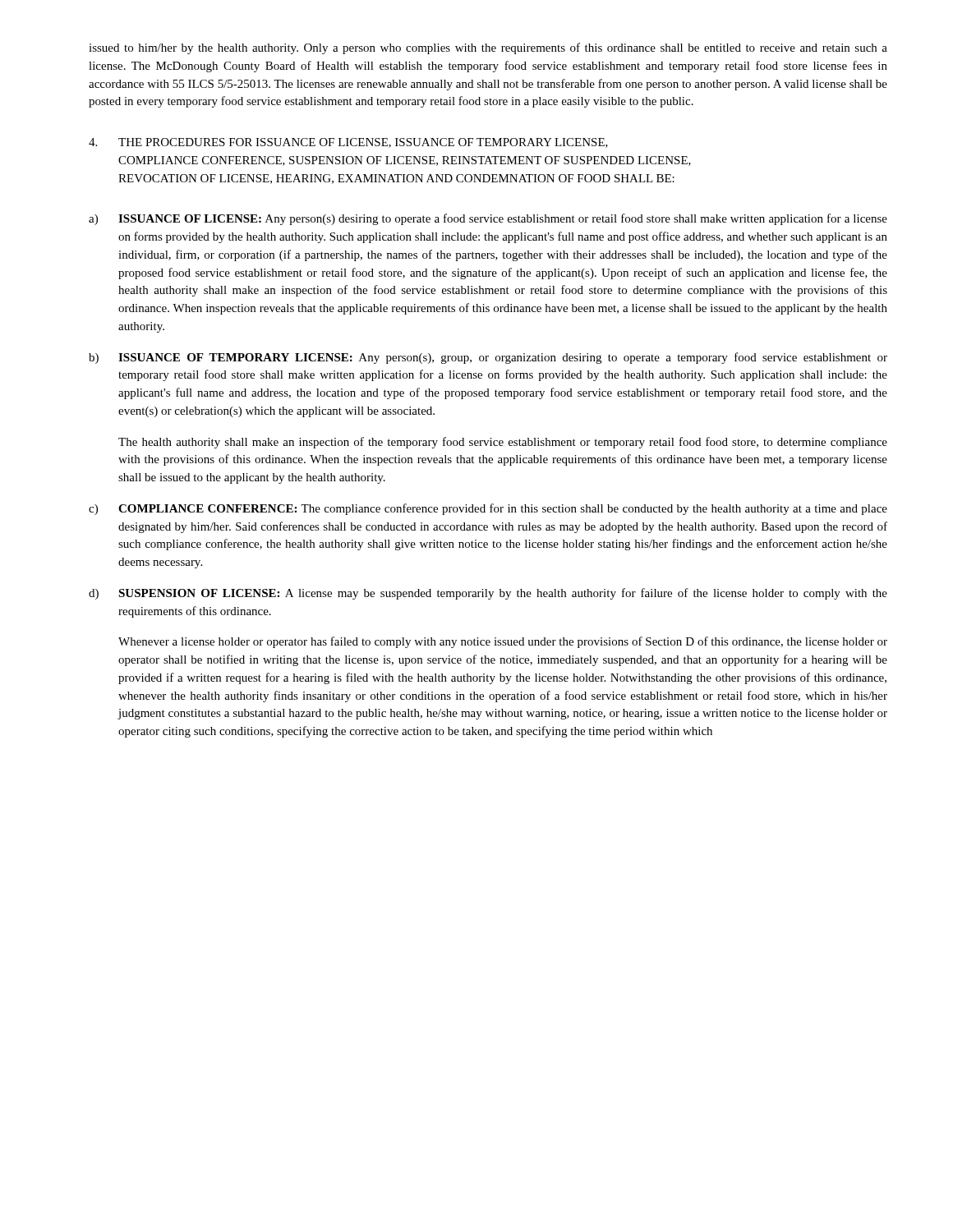
Task: Locate the list item containing "b) ISSUANCE OF TEMPORARY"
Action: tap(488, 384)
